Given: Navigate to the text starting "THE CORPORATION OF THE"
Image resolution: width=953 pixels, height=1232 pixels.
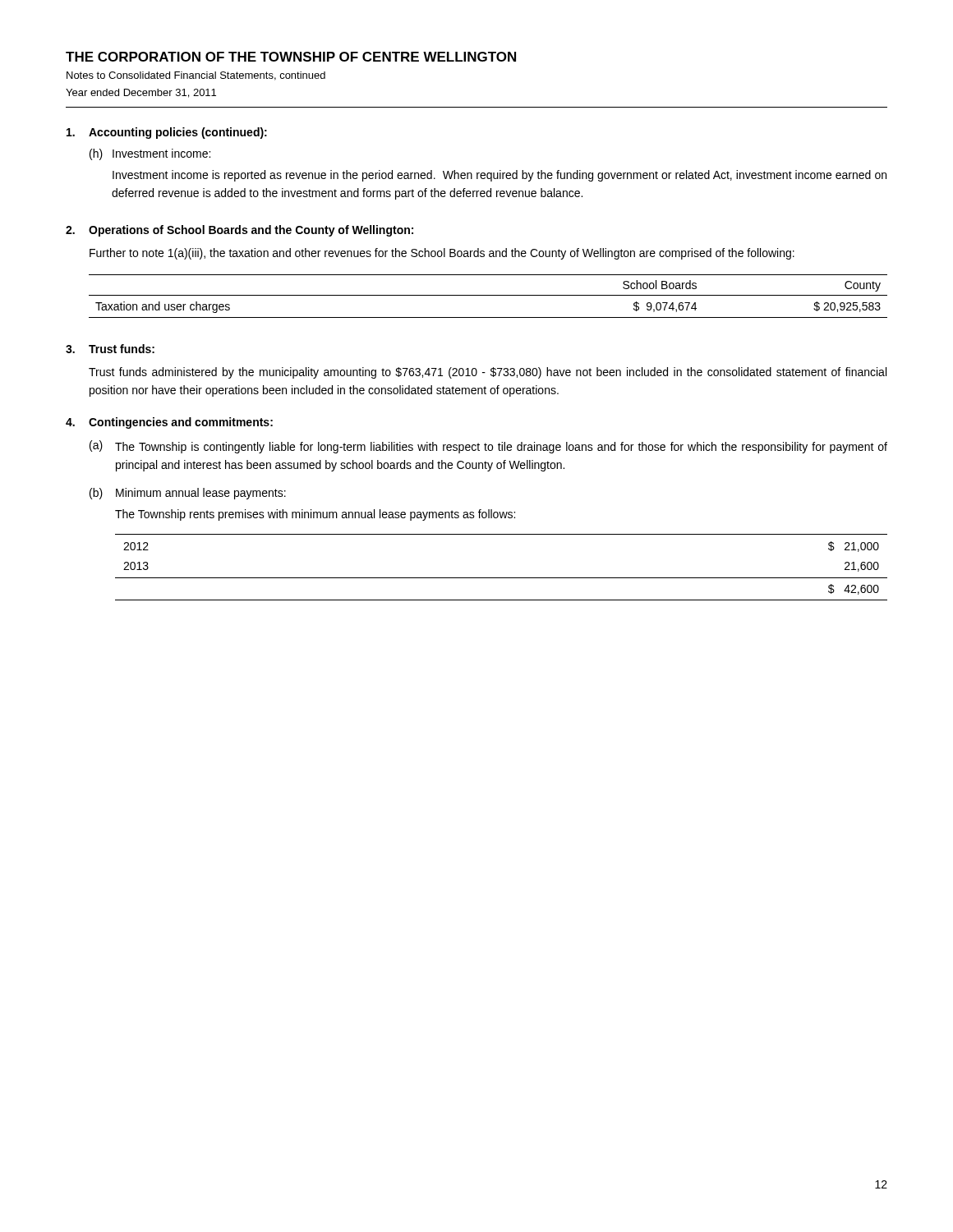Looking at the screenshot, I should pyautogui.click(x=291, y=57).
